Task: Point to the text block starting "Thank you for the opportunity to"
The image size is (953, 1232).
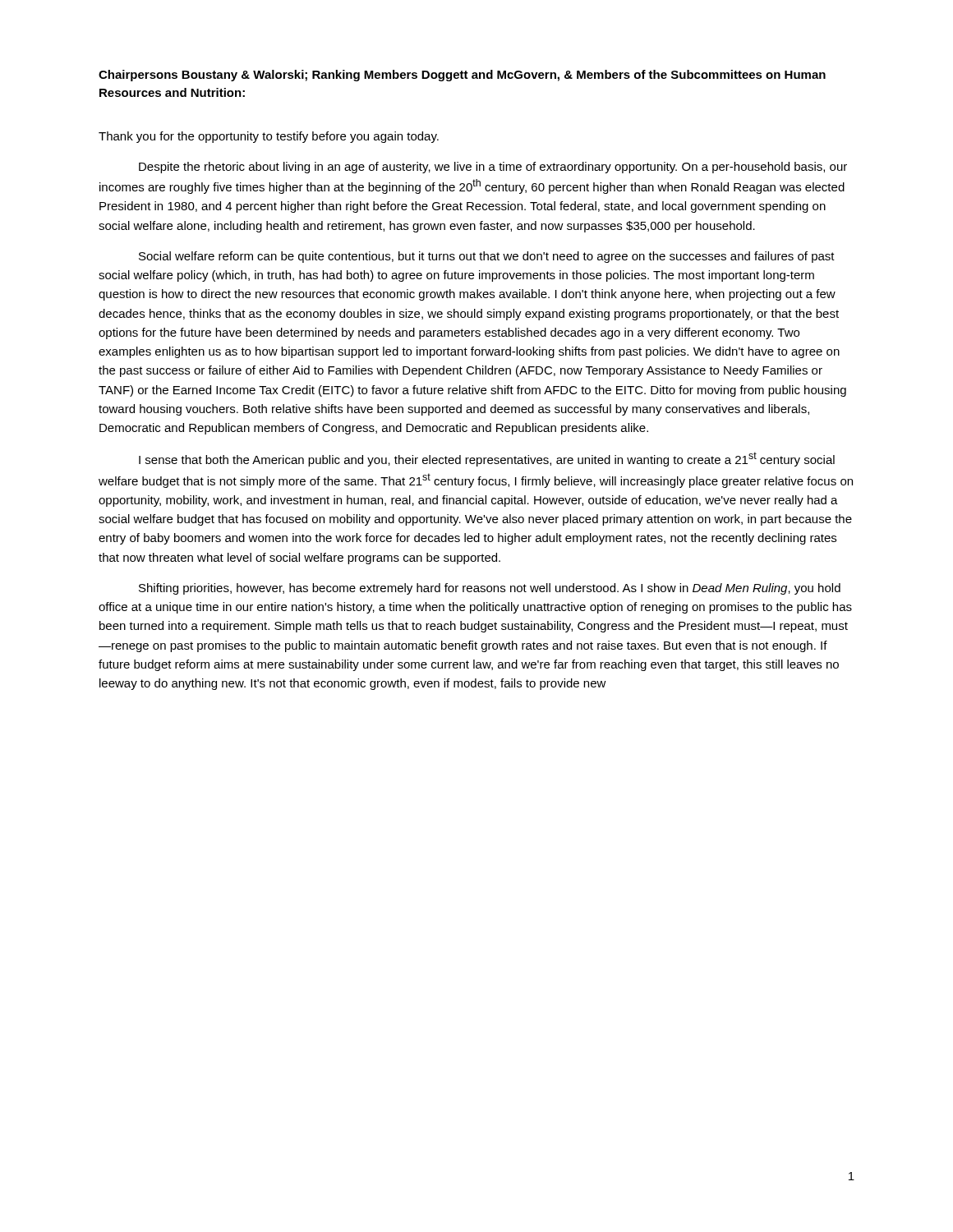Action: tap(269, 136)
